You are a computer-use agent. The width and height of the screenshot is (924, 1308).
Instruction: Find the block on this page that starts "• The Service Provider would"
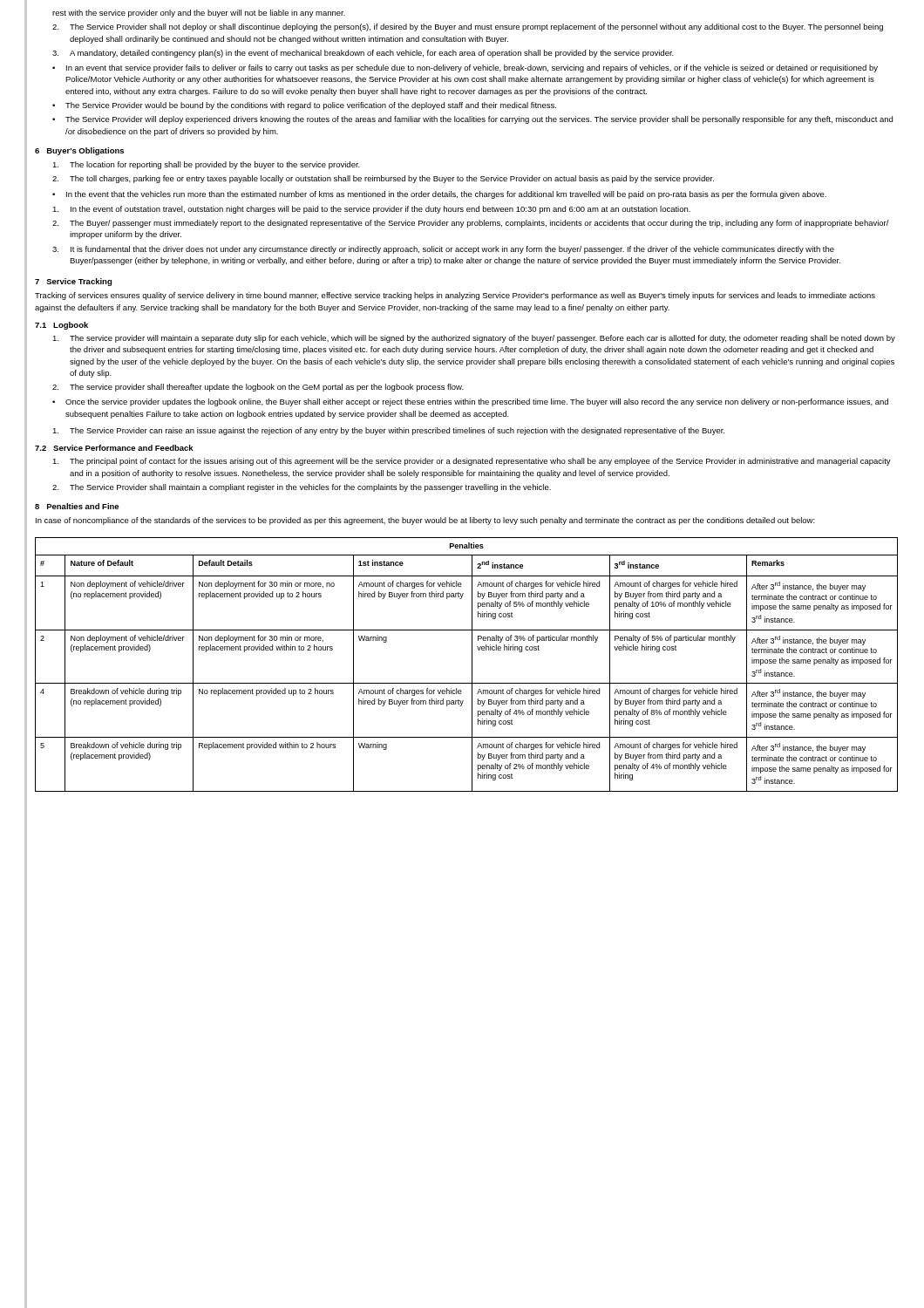[x=305, y=105]
